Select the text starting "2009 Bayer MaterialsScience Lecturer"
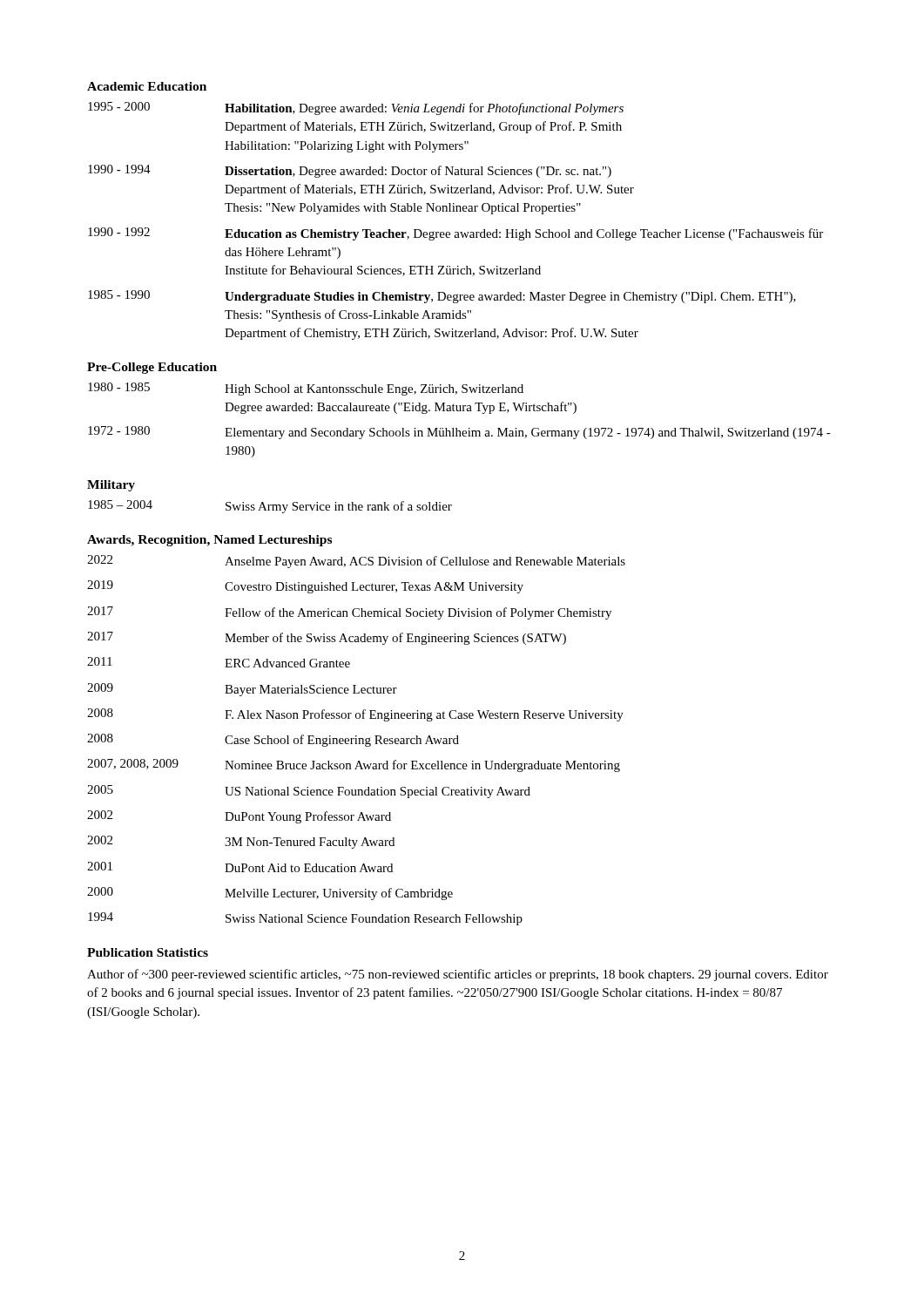Image resolution: width=924 pixels, height=1307 pixels. [x=242, y=690]
